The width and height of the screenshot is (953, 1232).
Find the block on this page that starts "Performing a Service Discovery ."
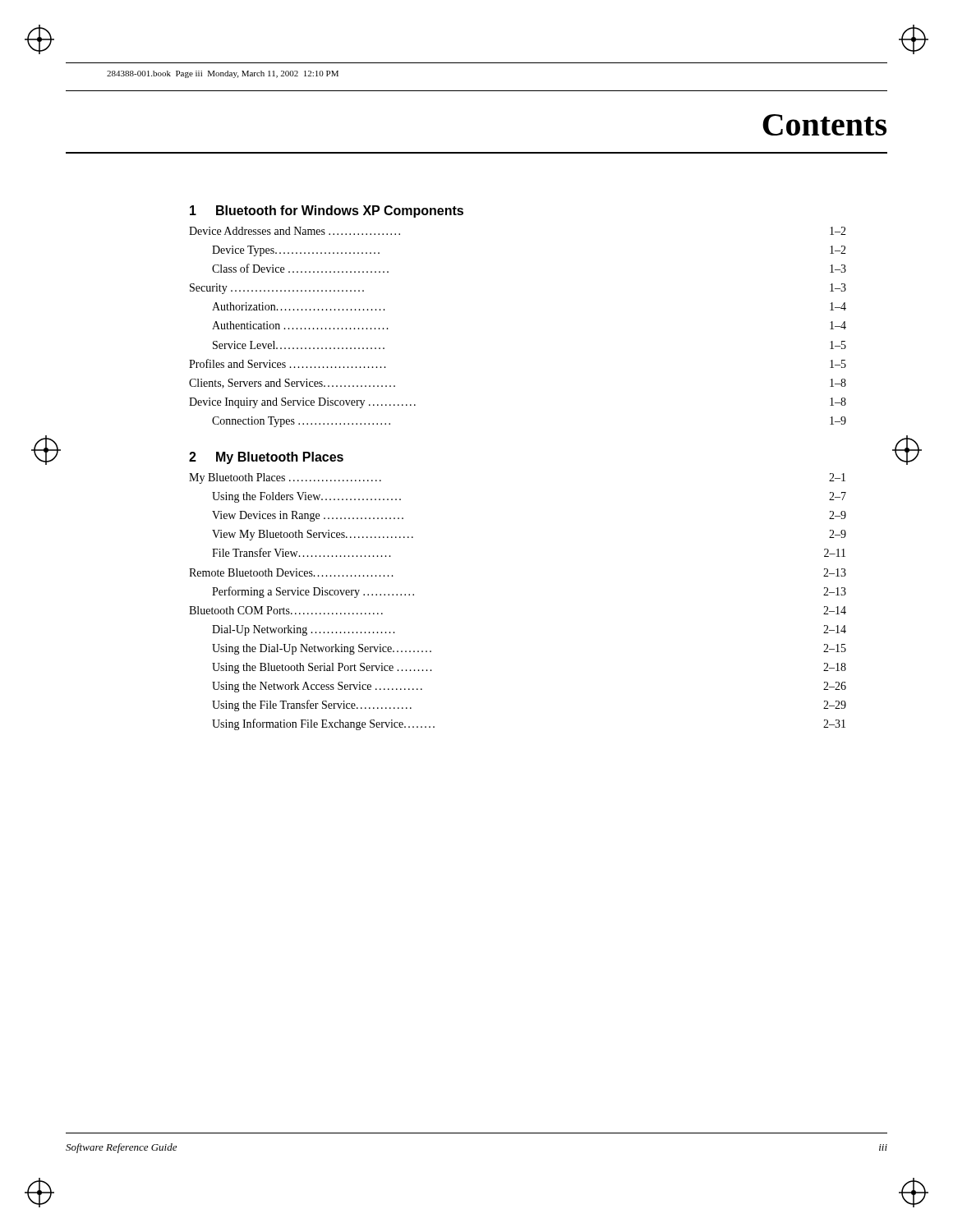290,591
